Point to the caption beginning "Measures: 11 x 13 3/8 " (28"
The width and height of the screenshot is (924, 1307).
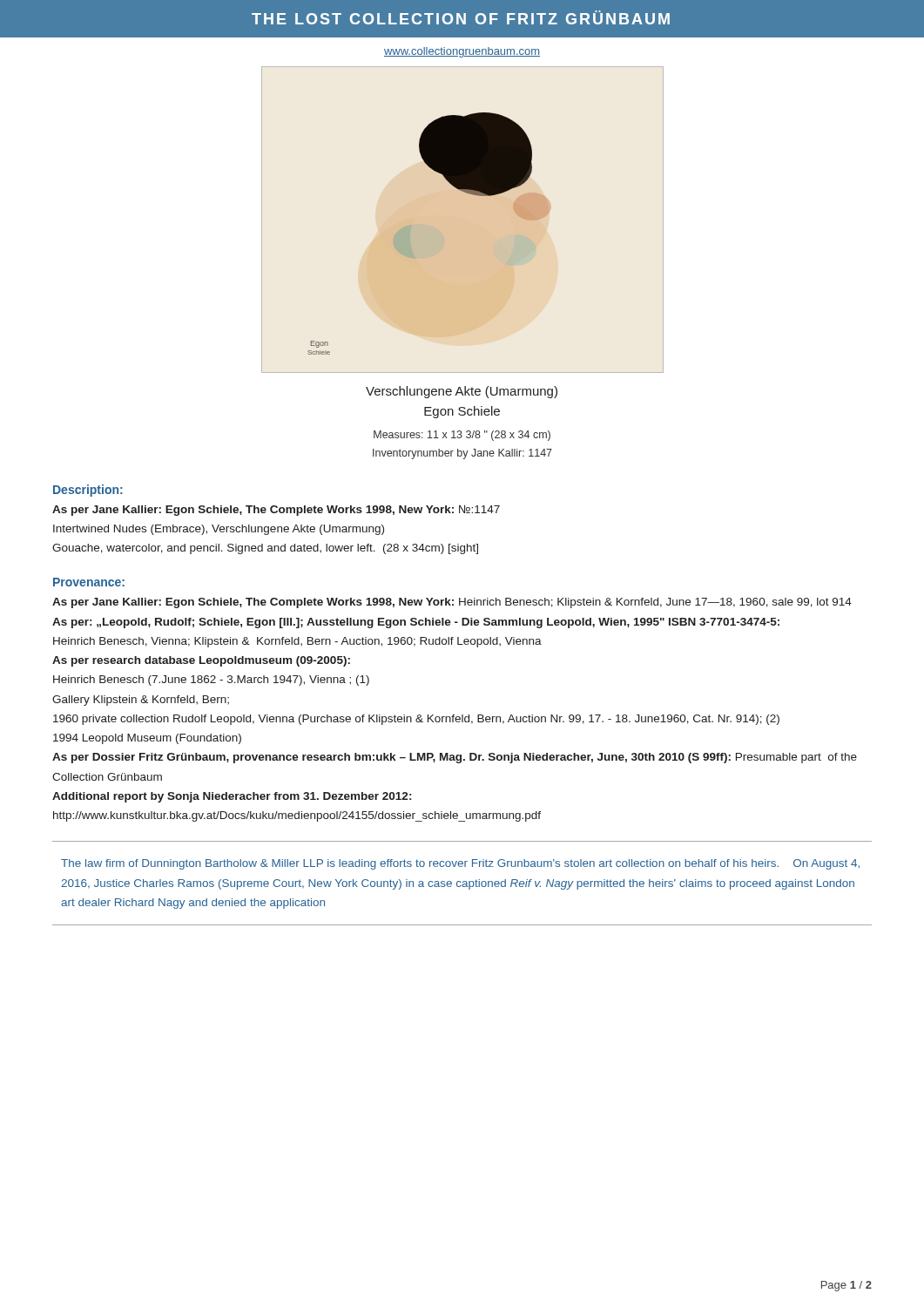462,444
